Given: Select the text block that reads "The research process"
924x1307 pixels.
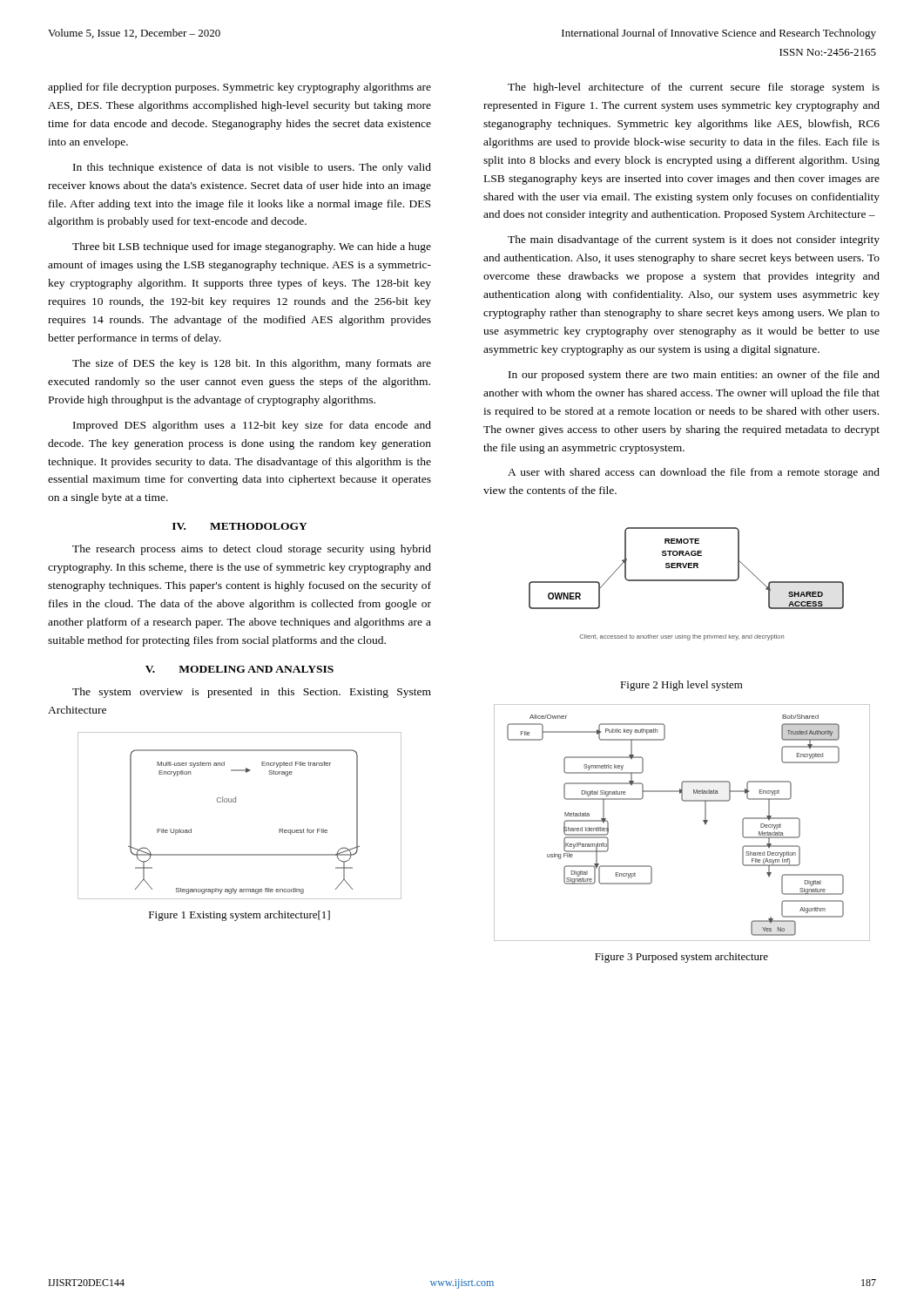Looking at the screenshot, I should [x=239, y=595].
